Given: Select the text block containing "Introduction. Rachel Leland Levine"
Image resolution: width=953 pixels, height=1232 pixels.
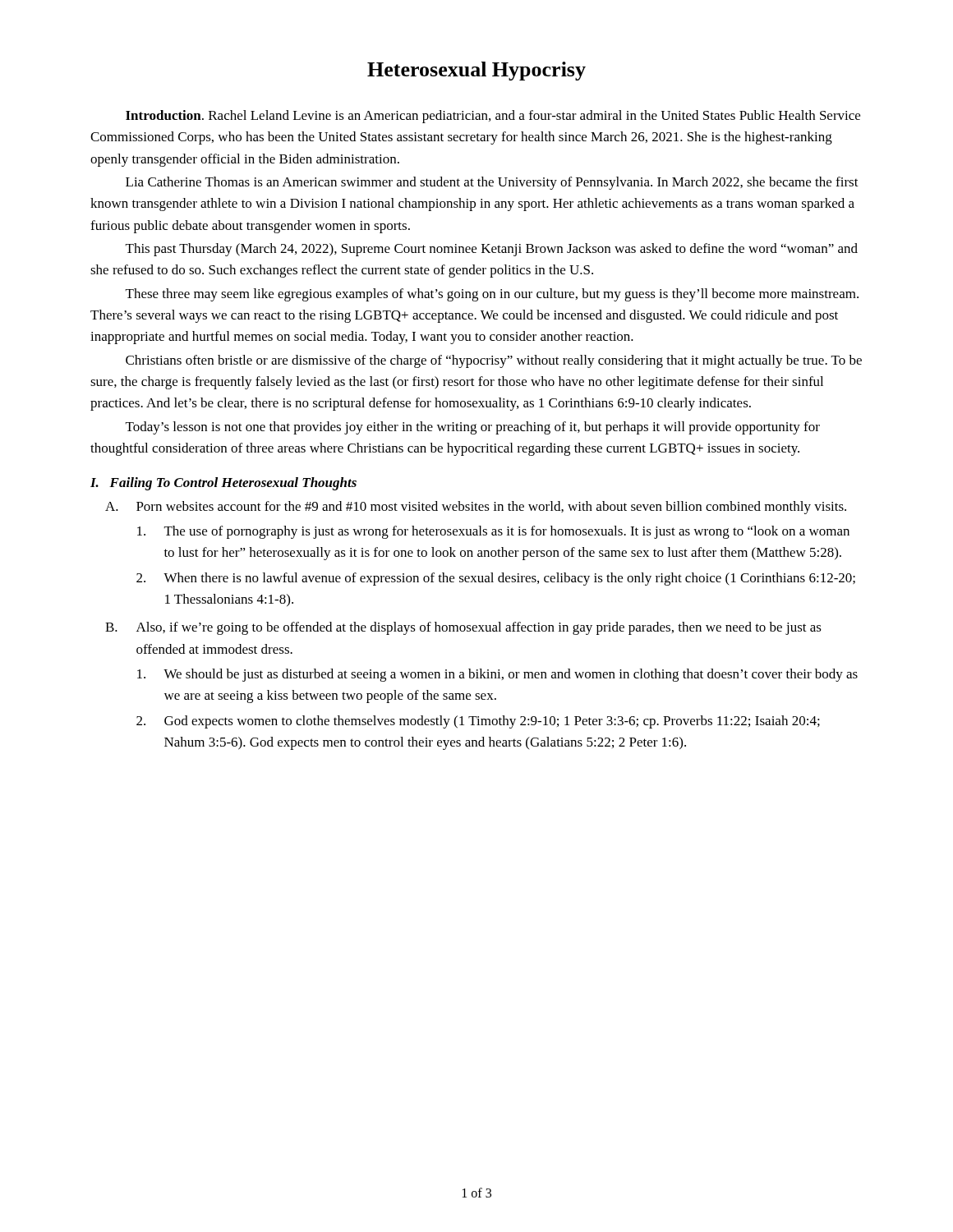Looking at the screenshot, I should (476, 138).
